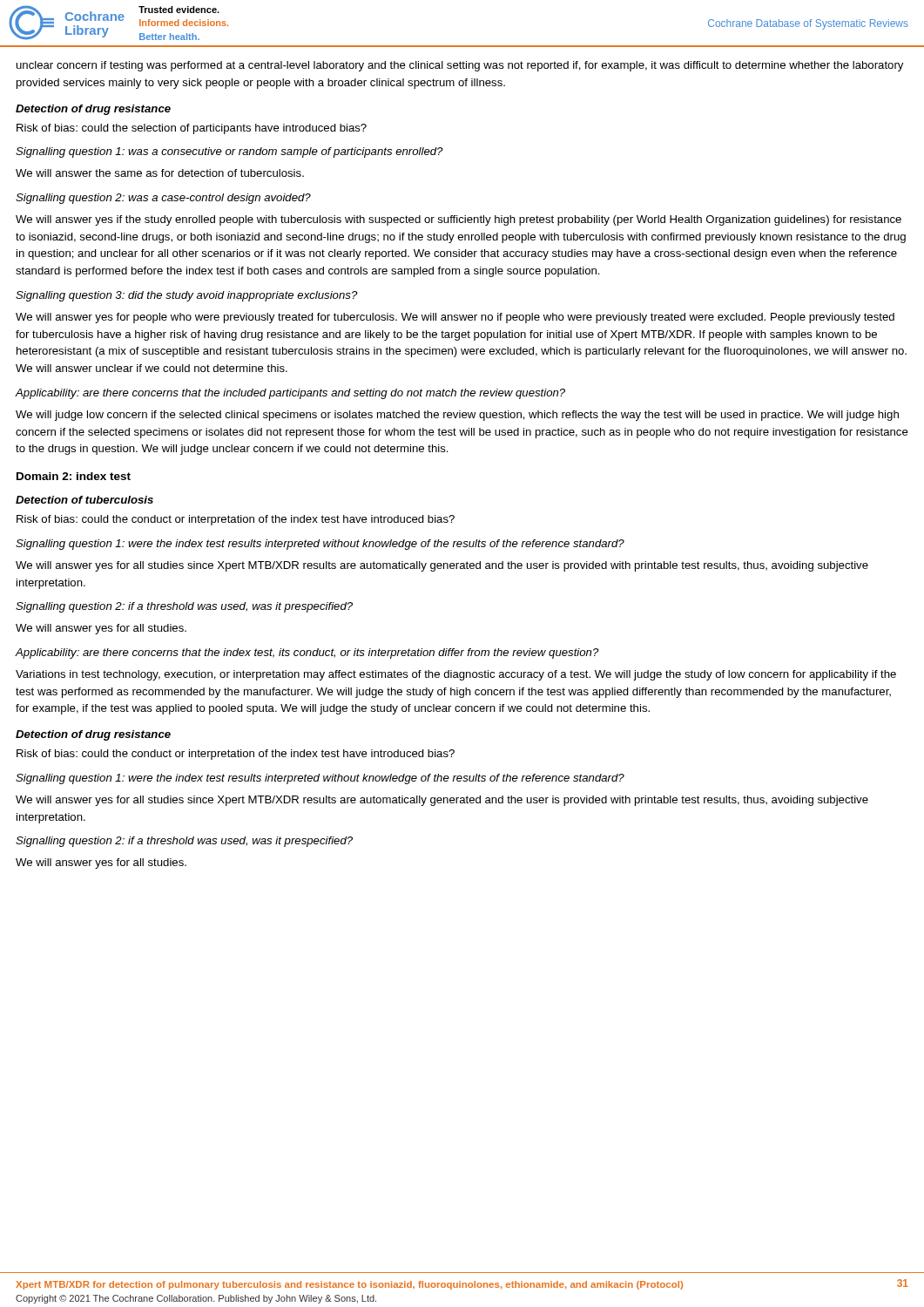Click the passage that begins "Signalling question 2: was"

[x=163, y=197]
